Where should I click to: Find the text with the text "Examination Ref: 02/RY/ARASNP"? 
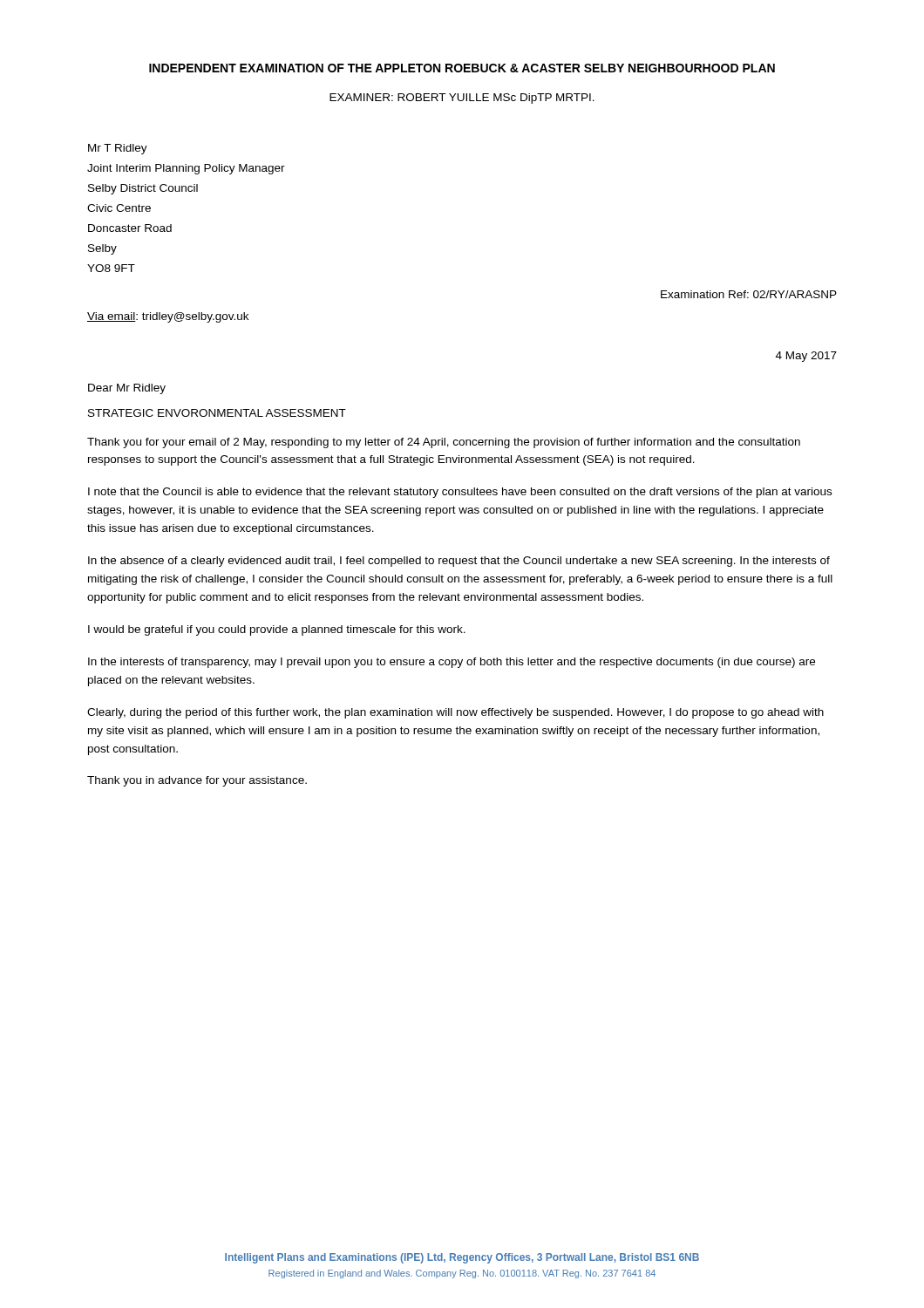point(748,294)
